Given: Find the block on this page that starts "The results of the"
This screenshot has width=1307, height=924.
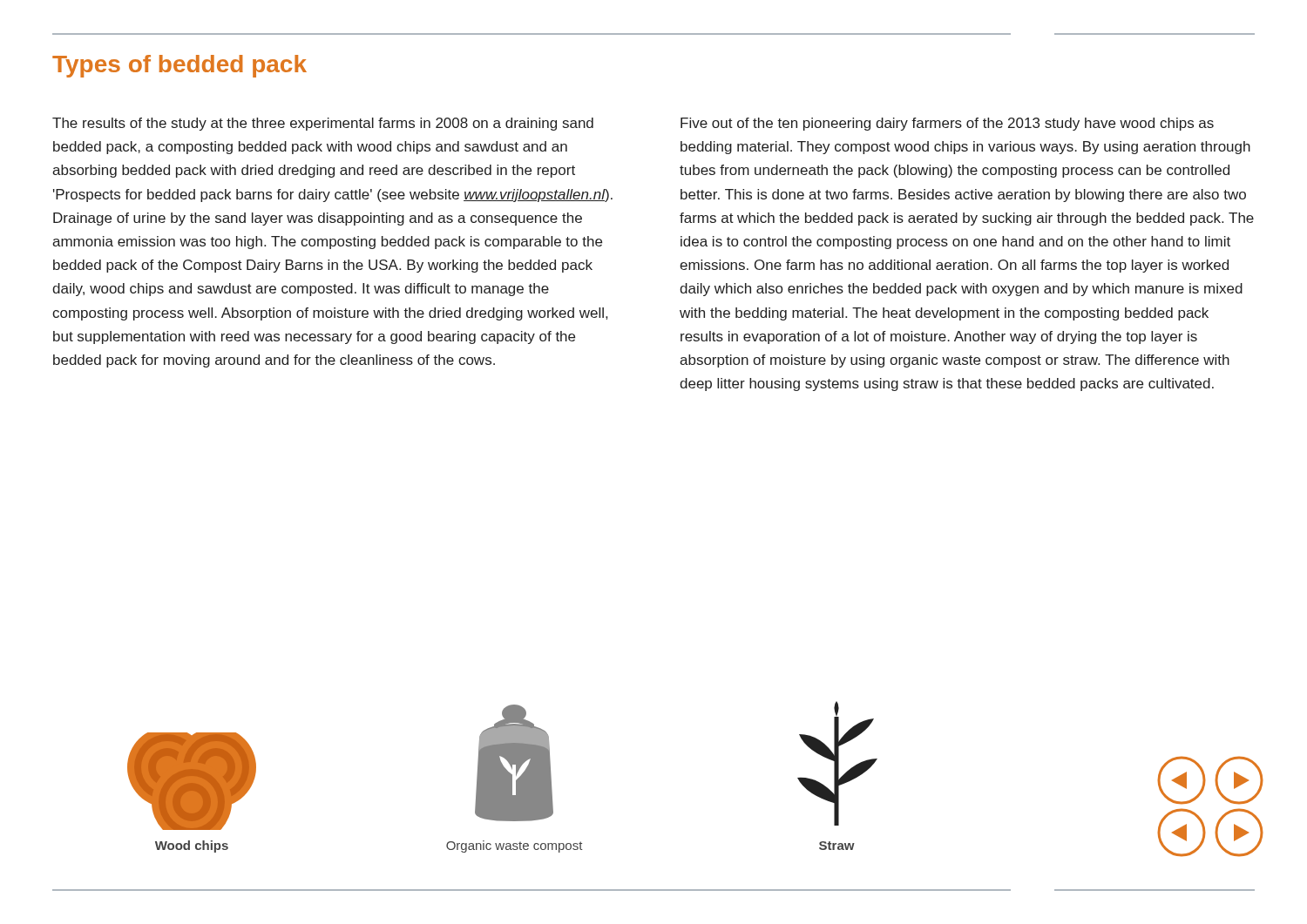Looking at the screenshot, I should 333,242.
